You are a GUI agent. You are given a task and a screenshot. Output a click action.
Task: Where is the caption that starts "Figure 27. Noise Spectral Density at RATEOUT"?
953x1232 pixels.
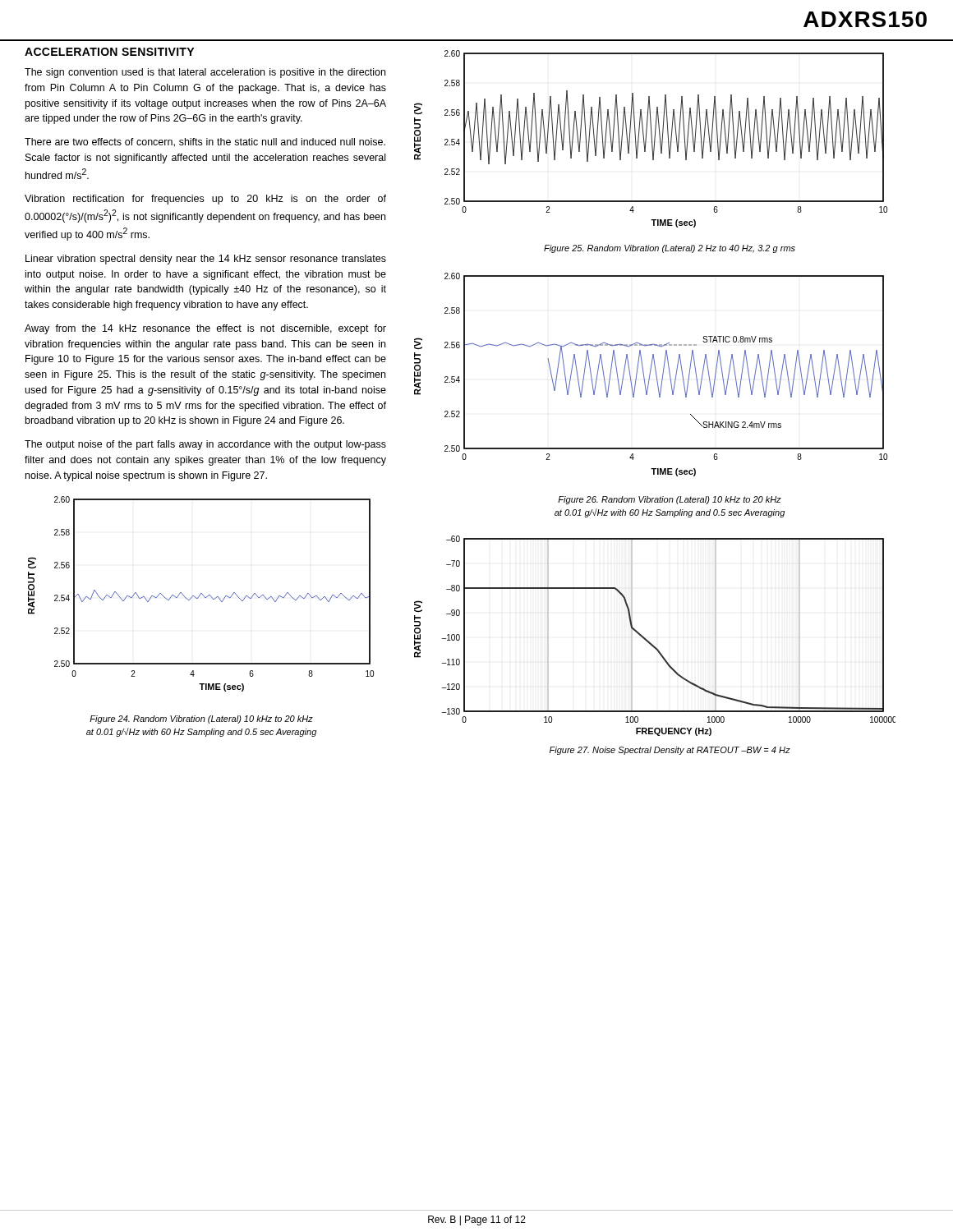point(670,750)
